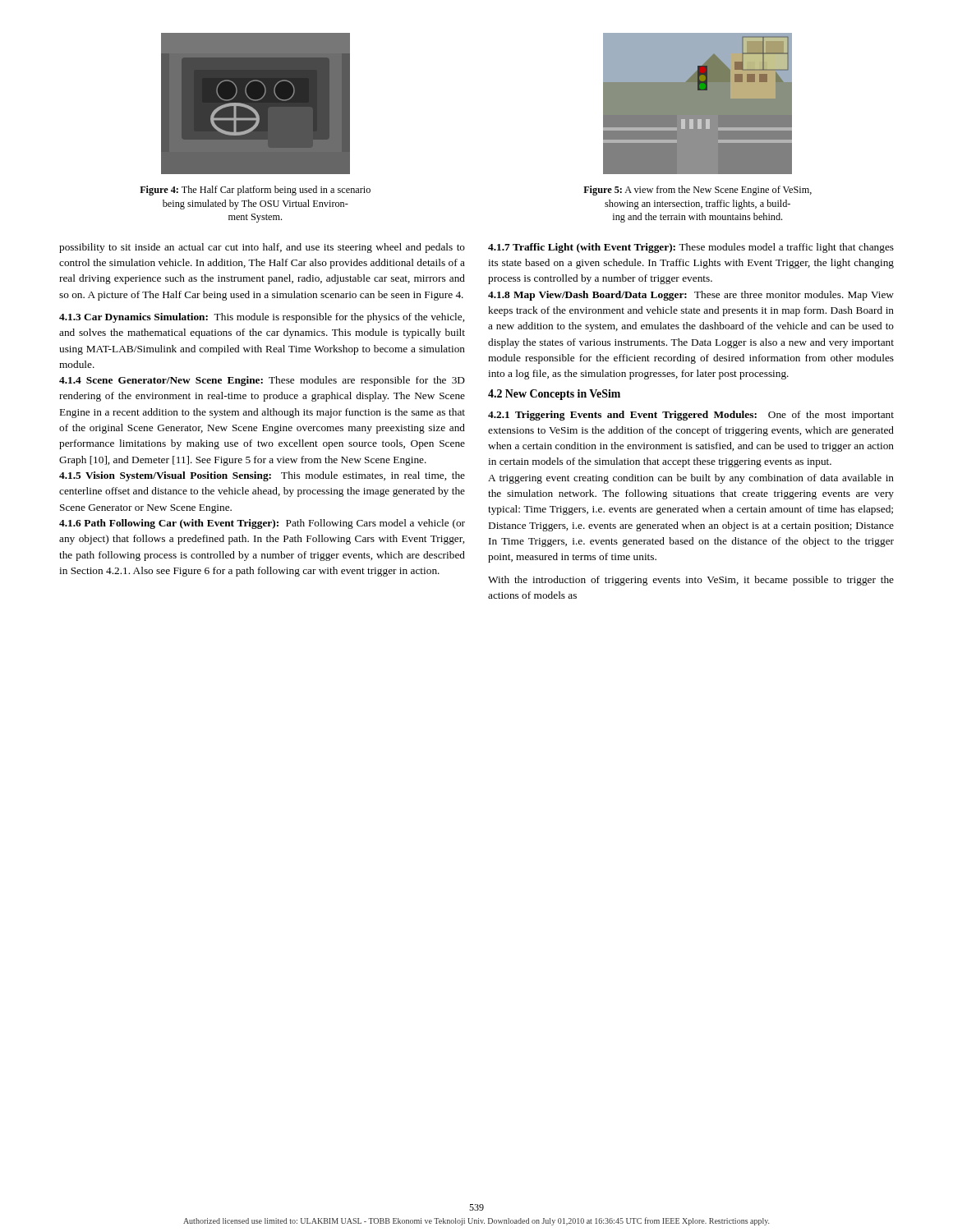Find the section header containing "4.2 New Concepts in"
This screenshot has height=1232, width=953.
coord(554,394)
